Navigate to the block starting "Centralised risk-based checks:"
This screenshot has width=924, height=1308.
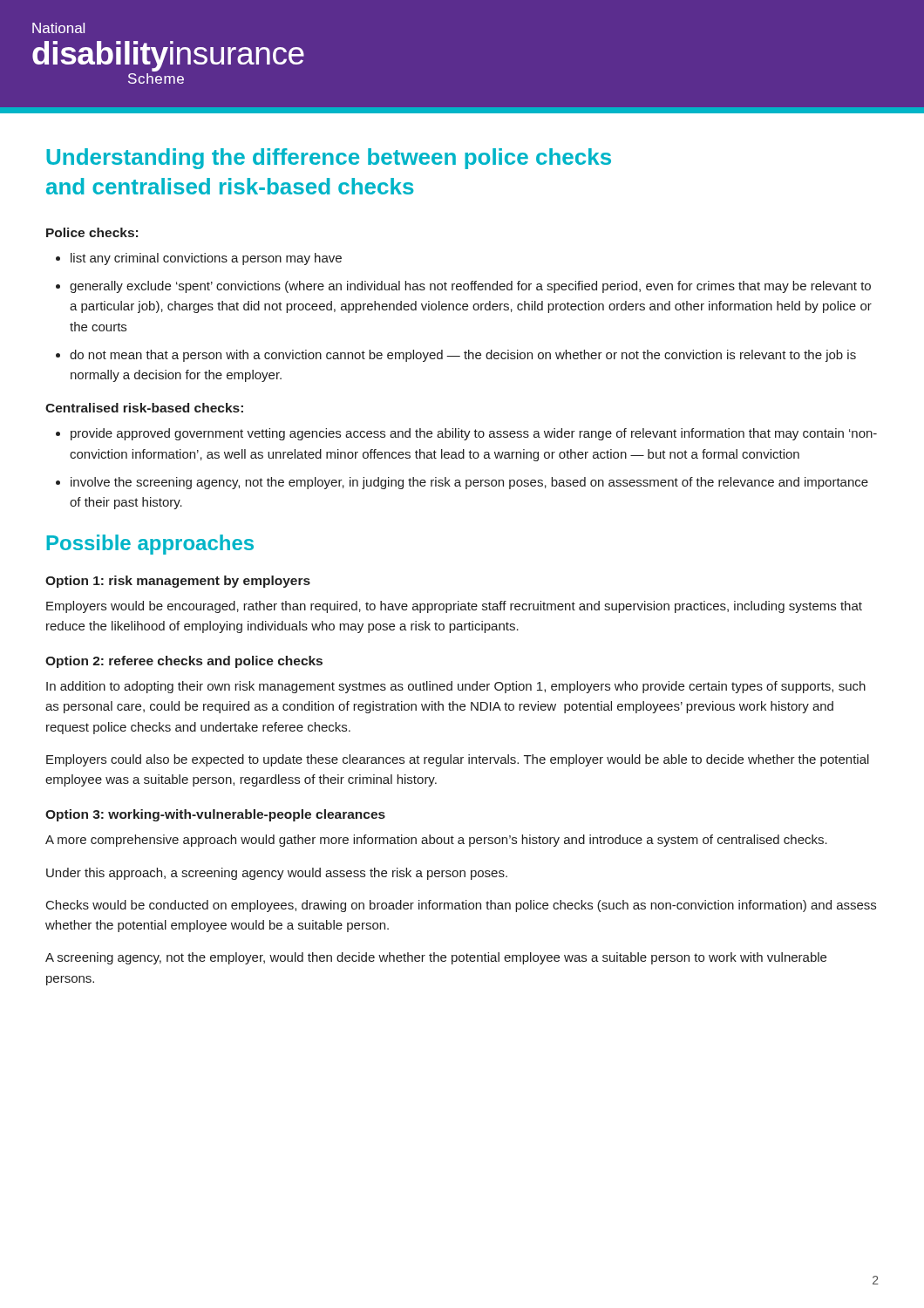tap(144, 408)
